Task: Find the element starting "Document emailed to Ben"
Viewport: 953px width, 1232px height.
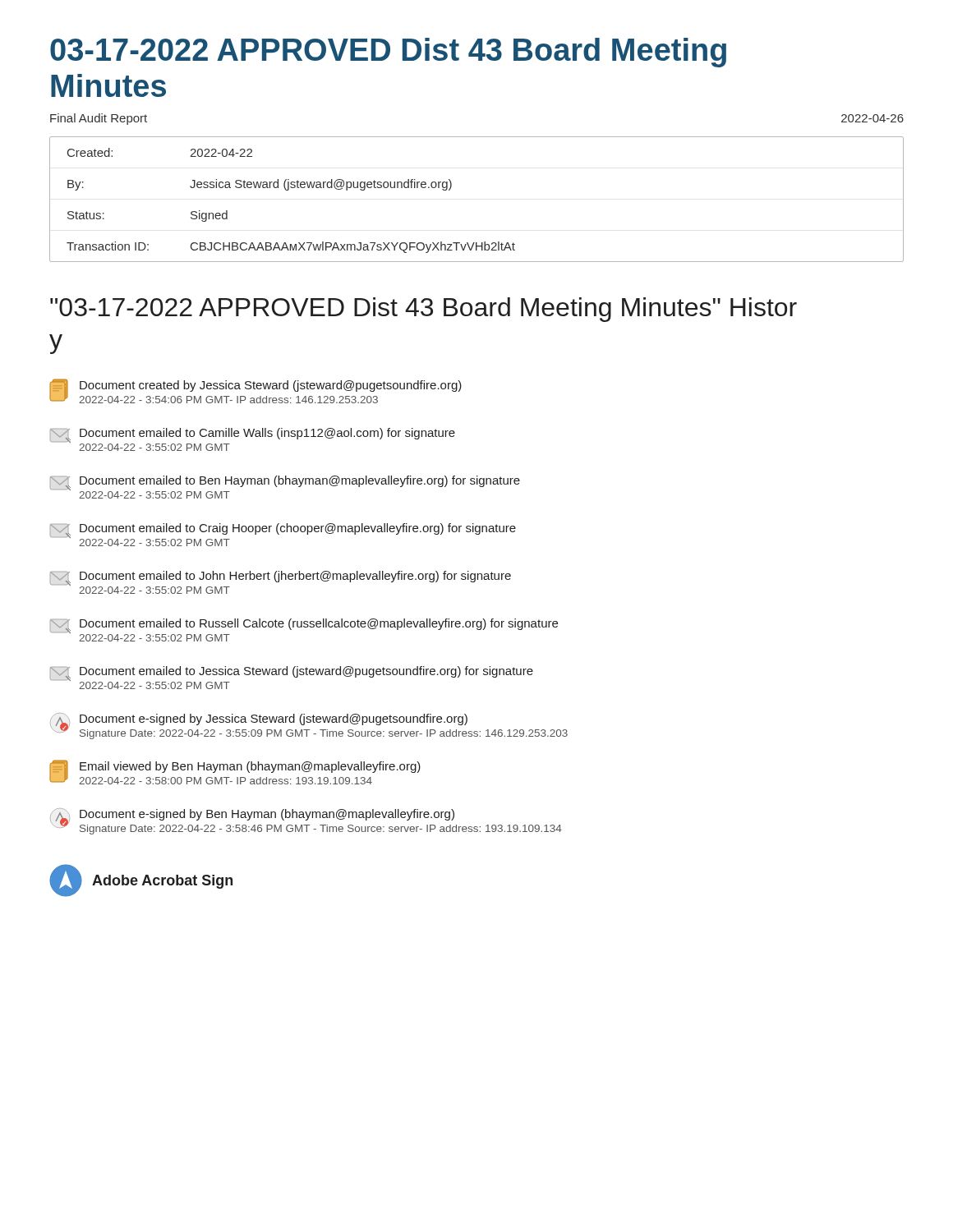Action: pyautogui.click(x=476, y=487)
